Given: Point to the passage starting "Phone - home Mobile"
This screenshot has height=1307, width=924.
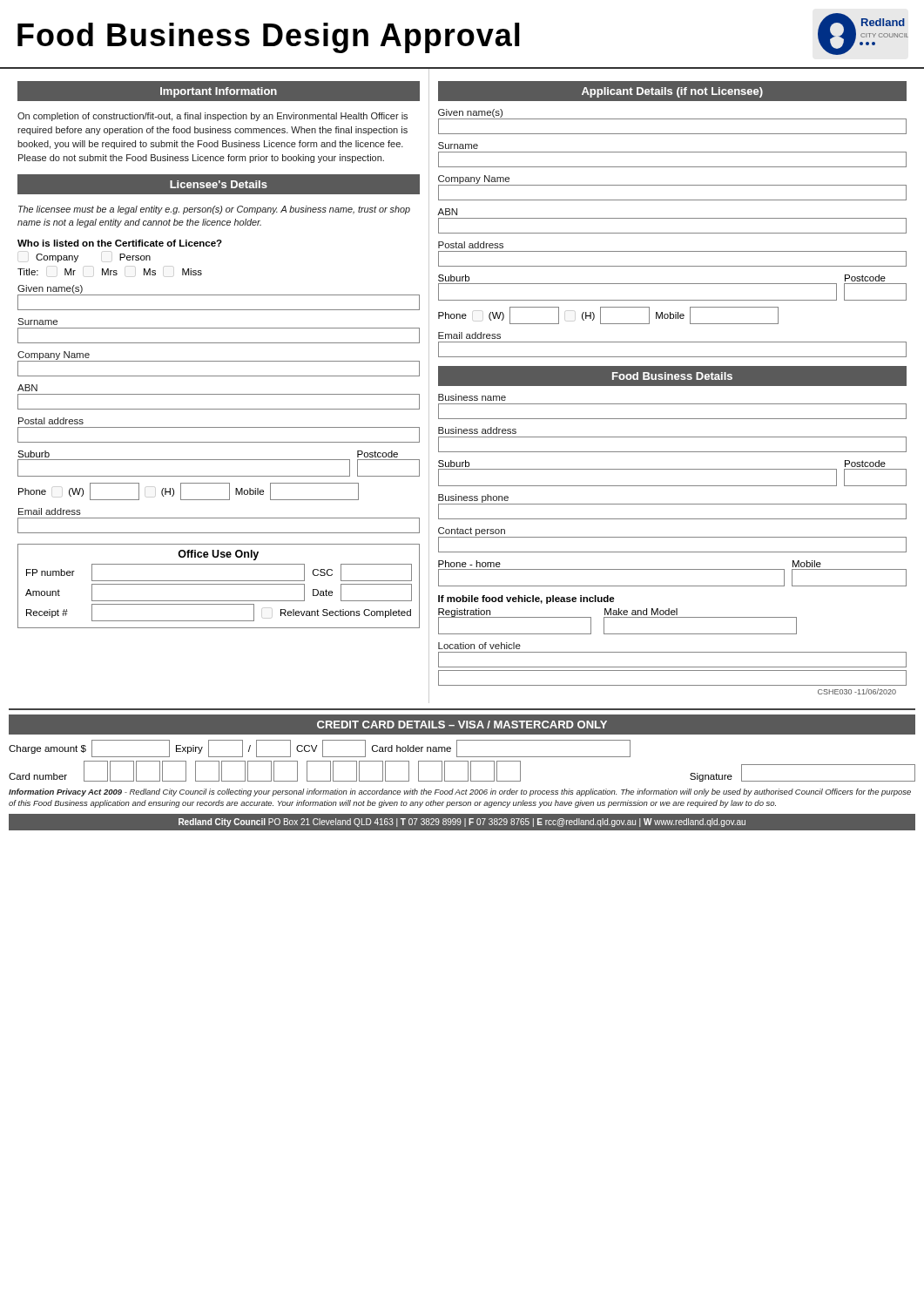Looking at the screenshot, I should (672, 572).
